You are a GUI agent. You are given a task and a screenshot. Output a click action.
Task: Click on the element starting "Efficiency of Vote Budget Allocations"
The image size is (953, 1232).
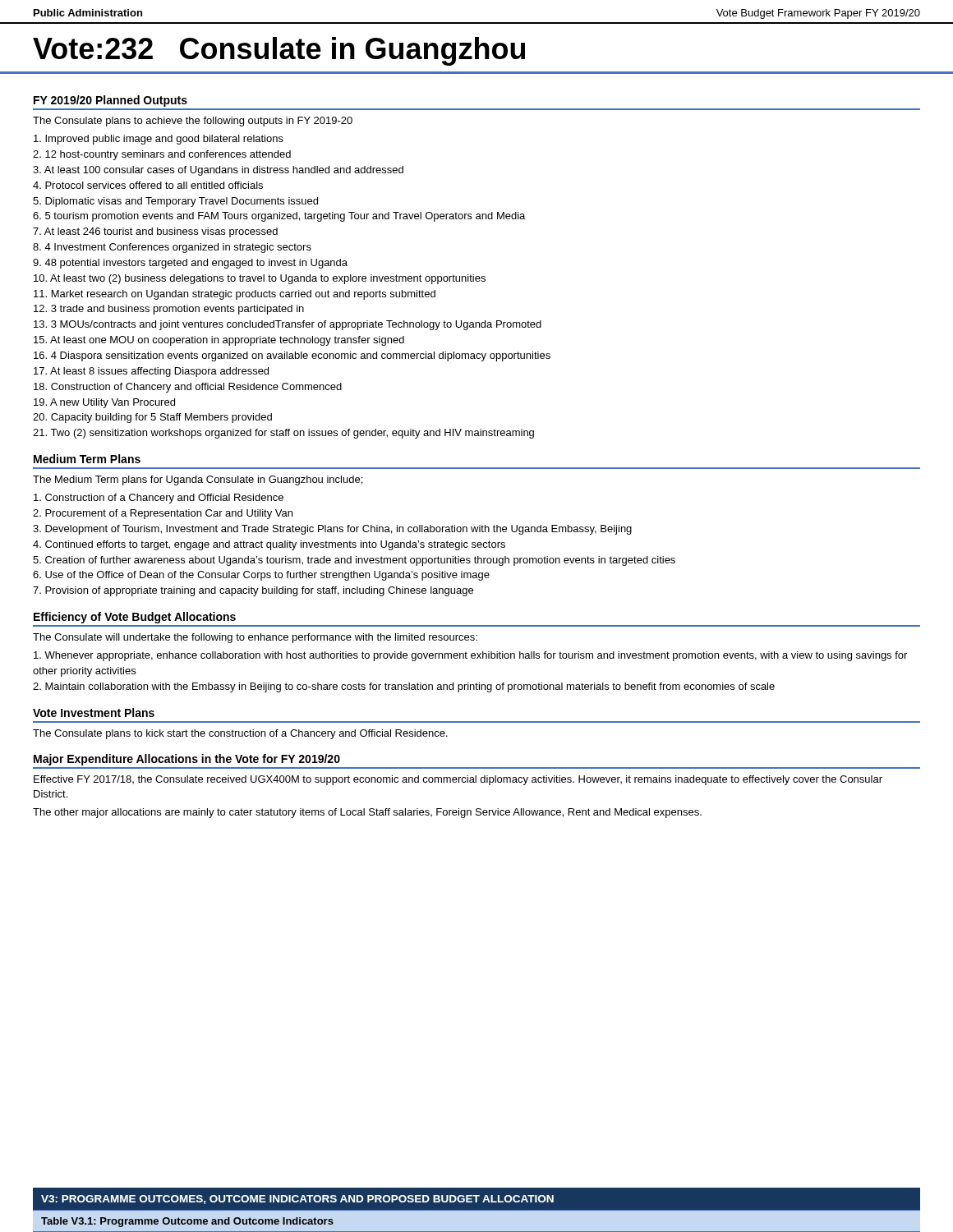tap(134, 617)
